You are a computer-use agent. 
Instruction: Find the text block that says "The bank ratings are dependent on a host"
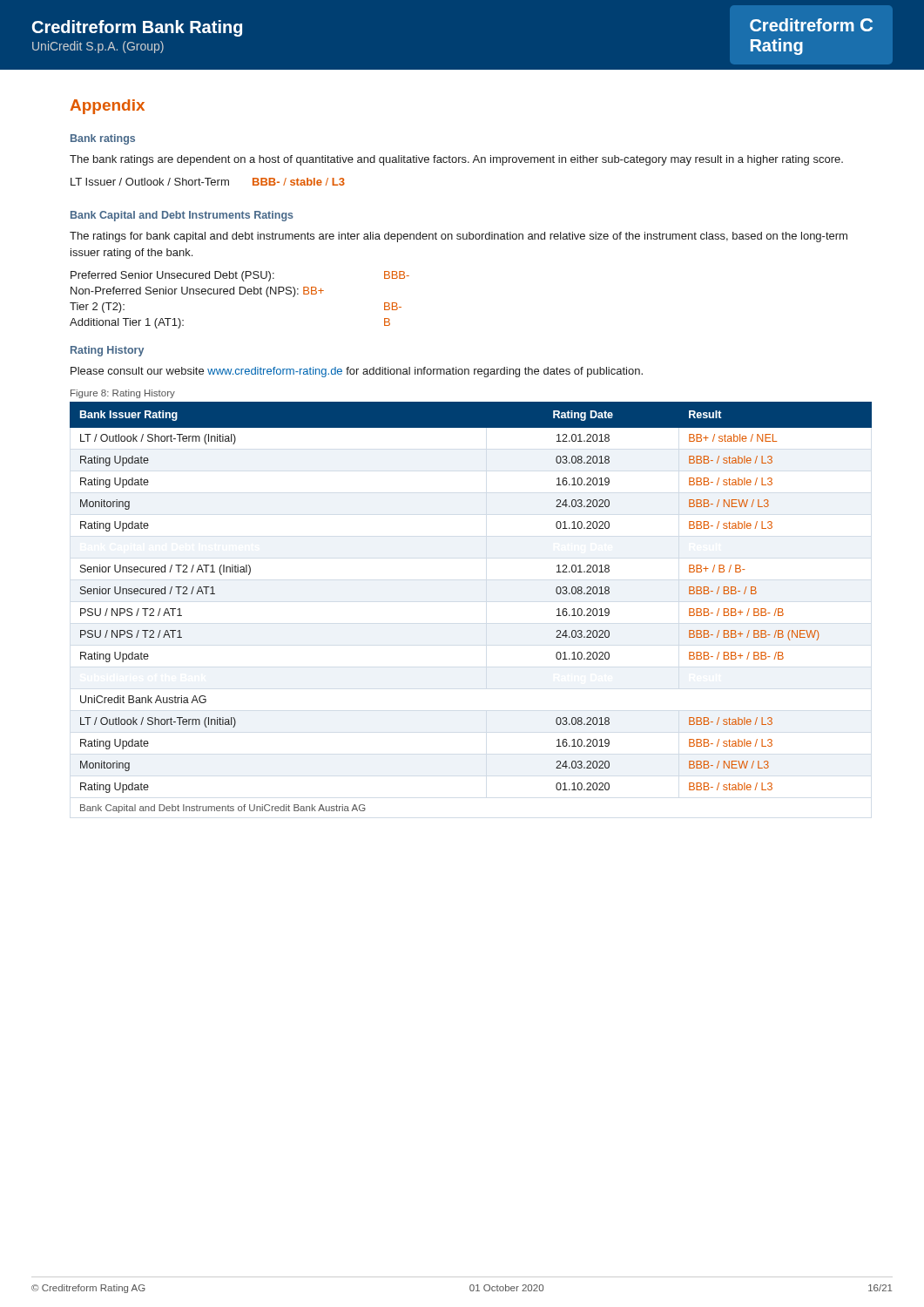(x=457, y=159)
